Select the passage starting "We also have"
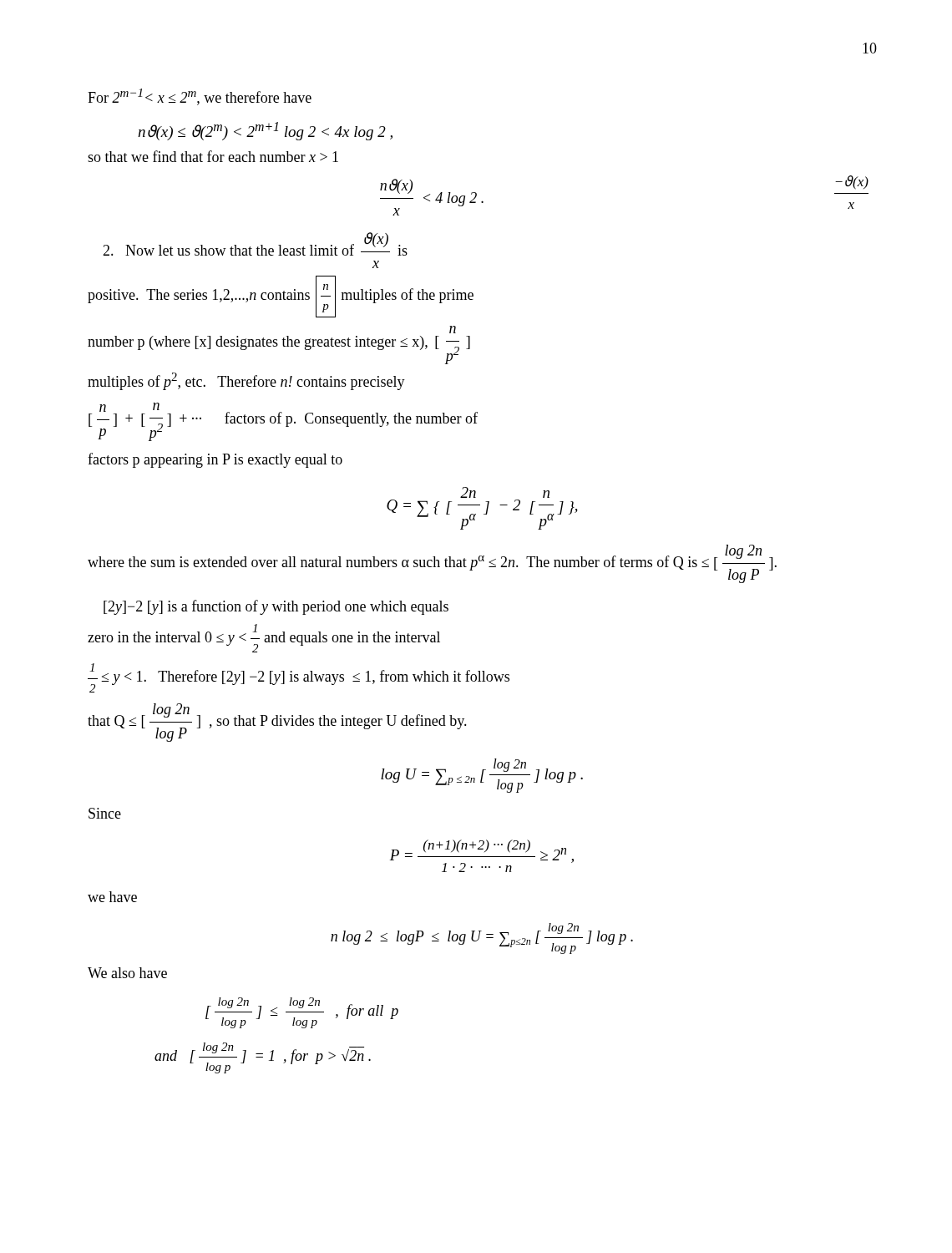This screenshot has width=952, height=1253. click(128, 973)
